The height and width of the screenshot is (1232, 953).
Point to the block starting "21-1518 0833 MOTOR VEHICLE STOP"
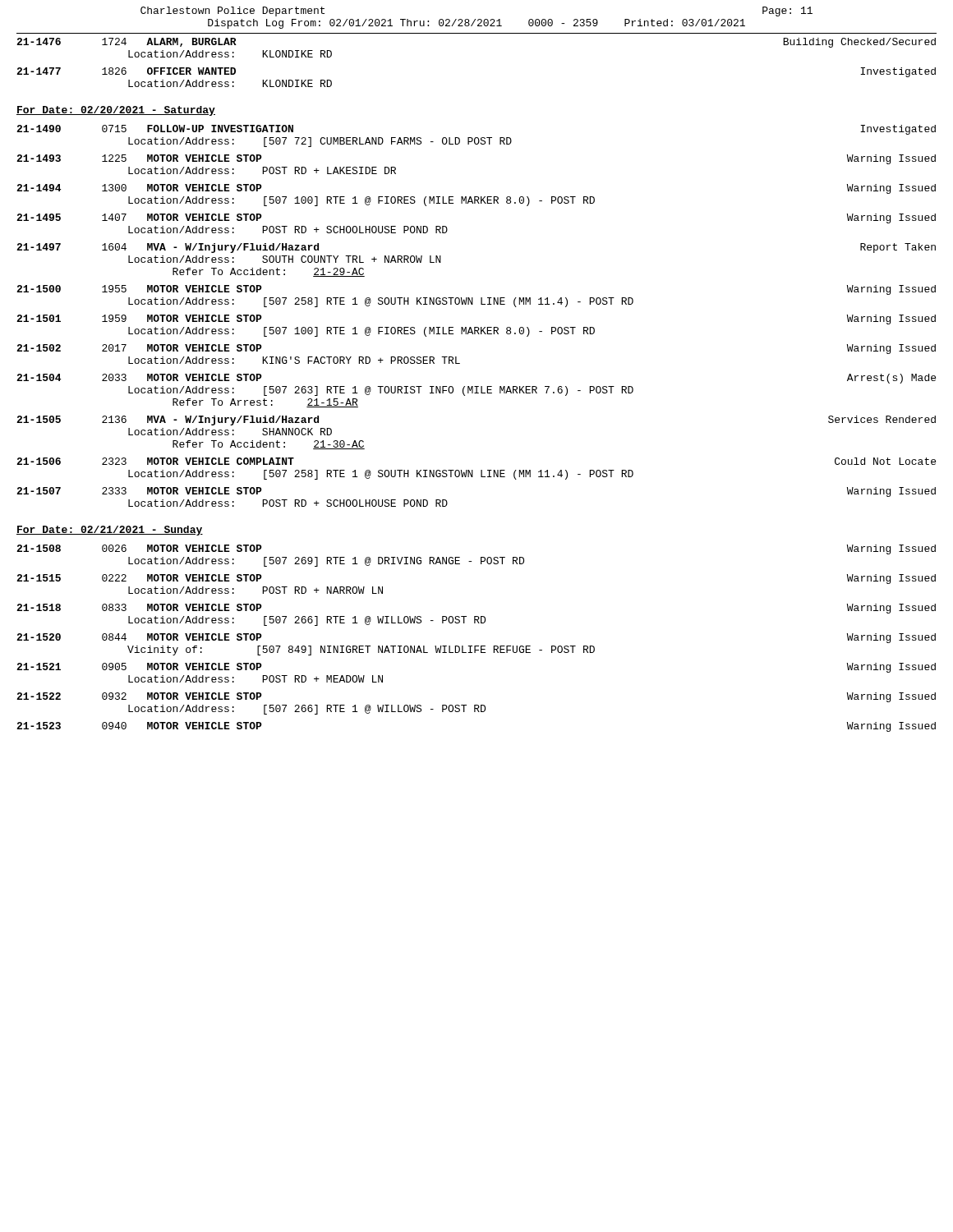point(476,614)
